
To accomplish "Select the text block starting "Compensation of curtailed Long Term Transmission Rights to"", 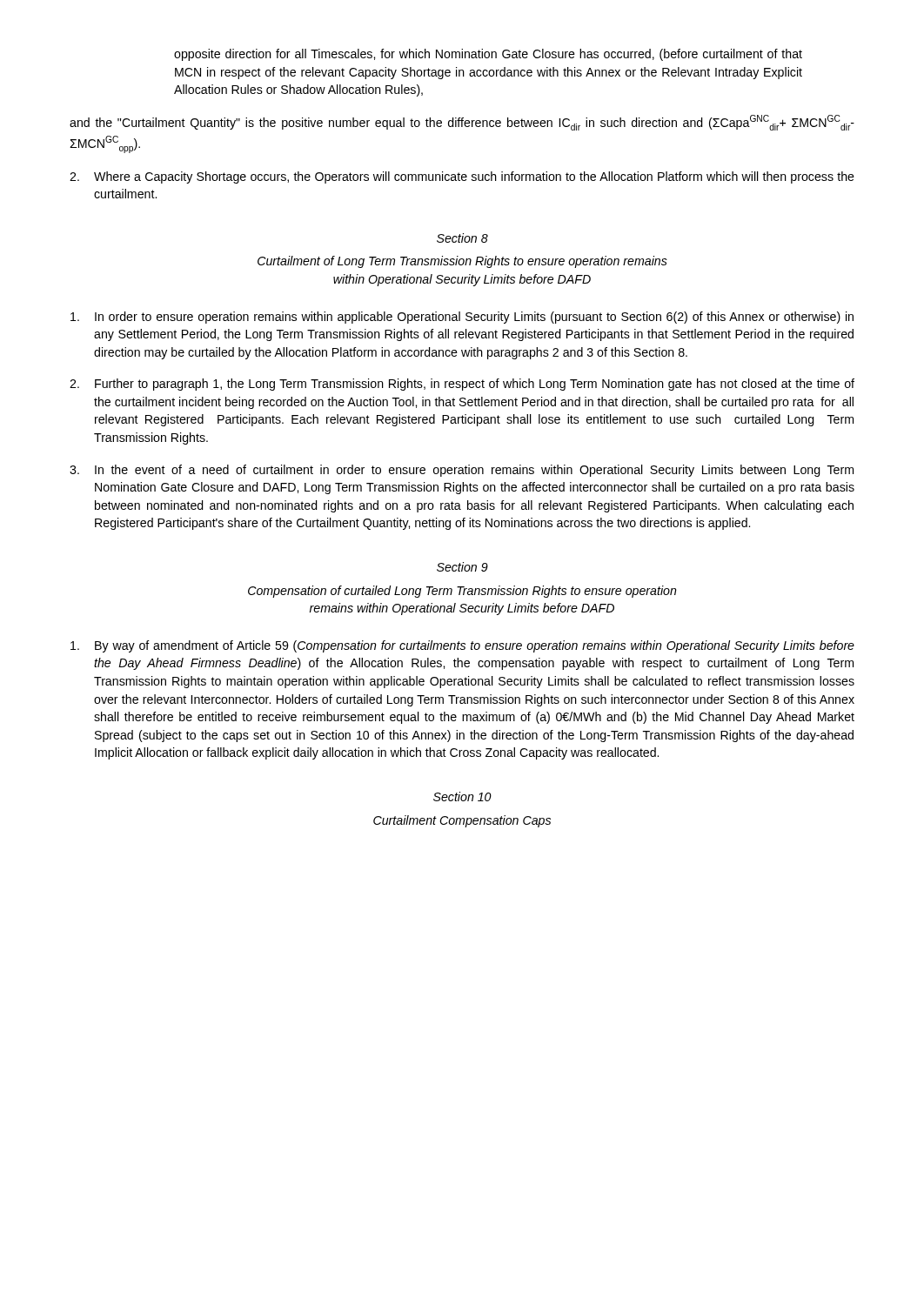I will [462, 599].
